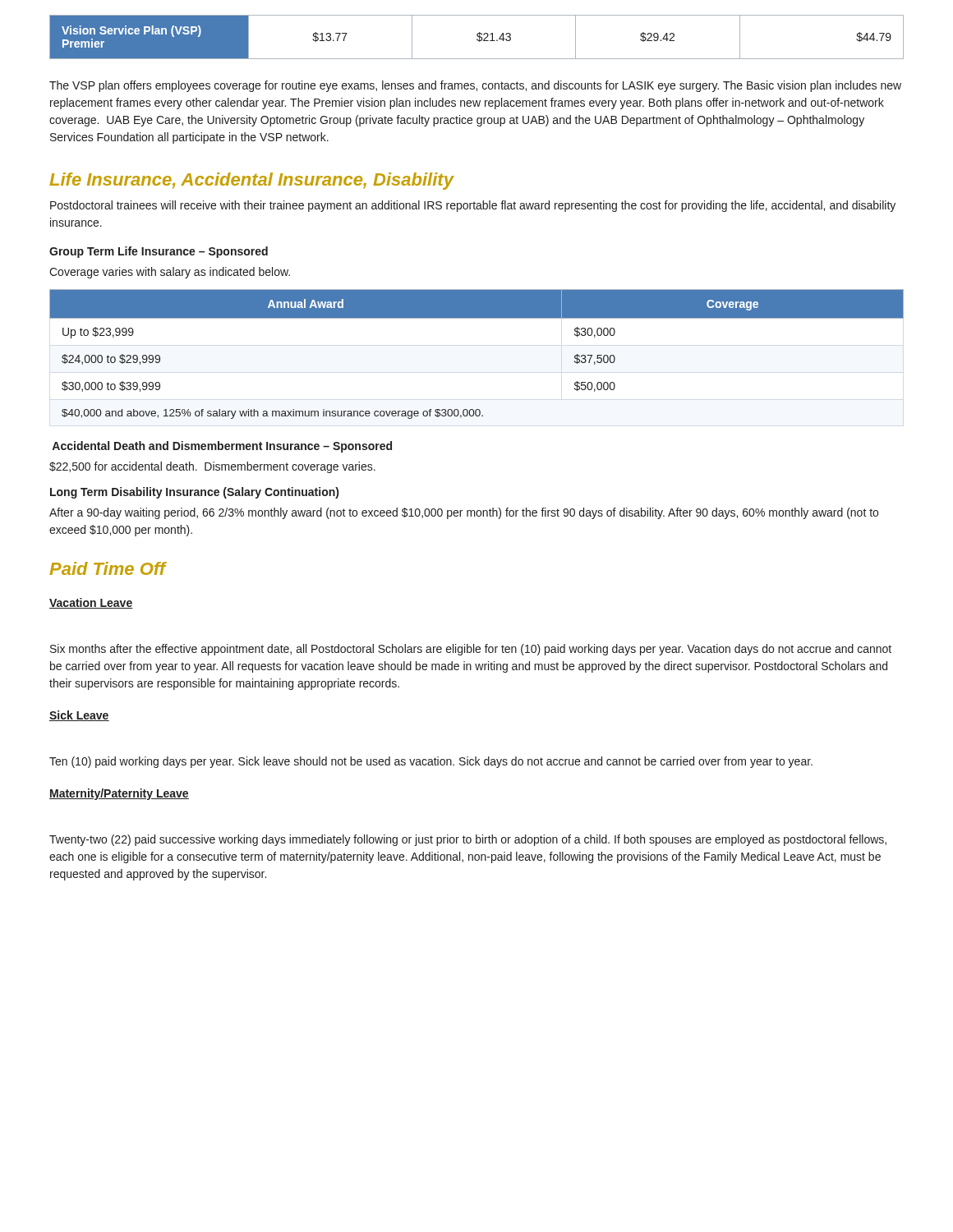The image size is (953, 1232).
Task: Click on the text block that reads "Six months after"
Action: [x=476, y=654]
